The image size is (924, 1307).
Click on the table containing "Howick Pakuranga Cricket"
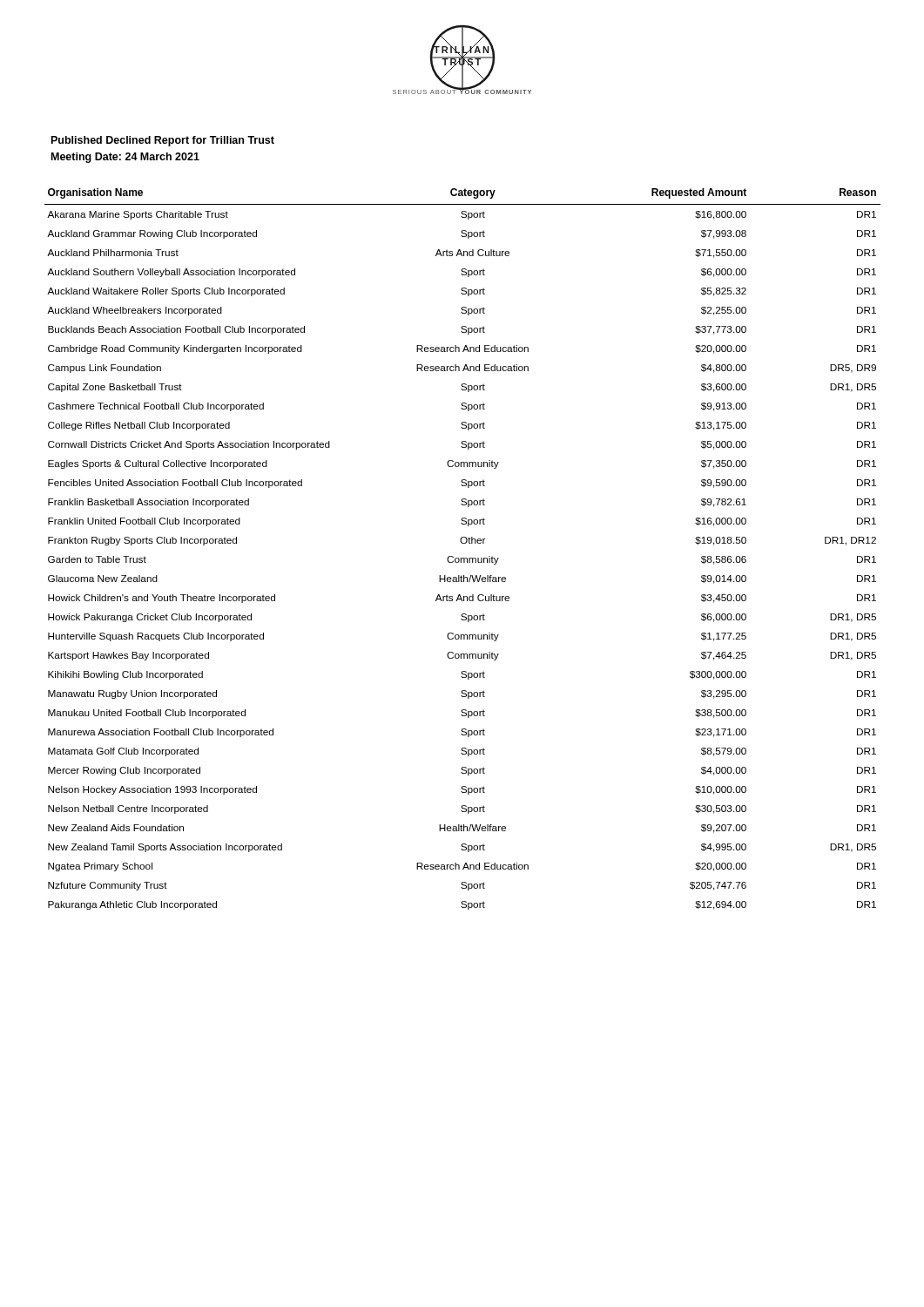click(x=462, y=547)
